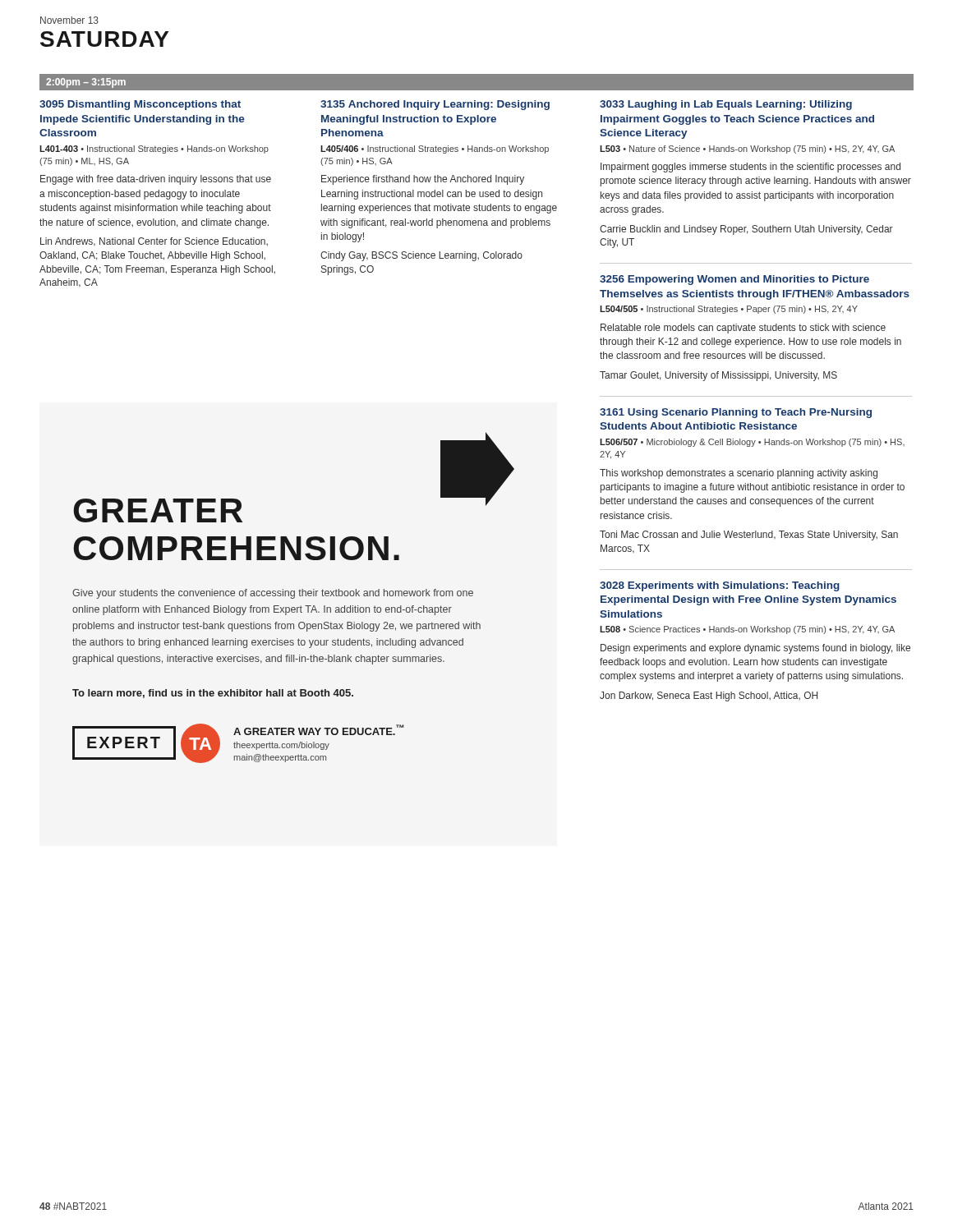Navigate to the element starting "L506/507 • Microbiology &"
This screenshot has height=1232, width=953.
click(752, 448)
